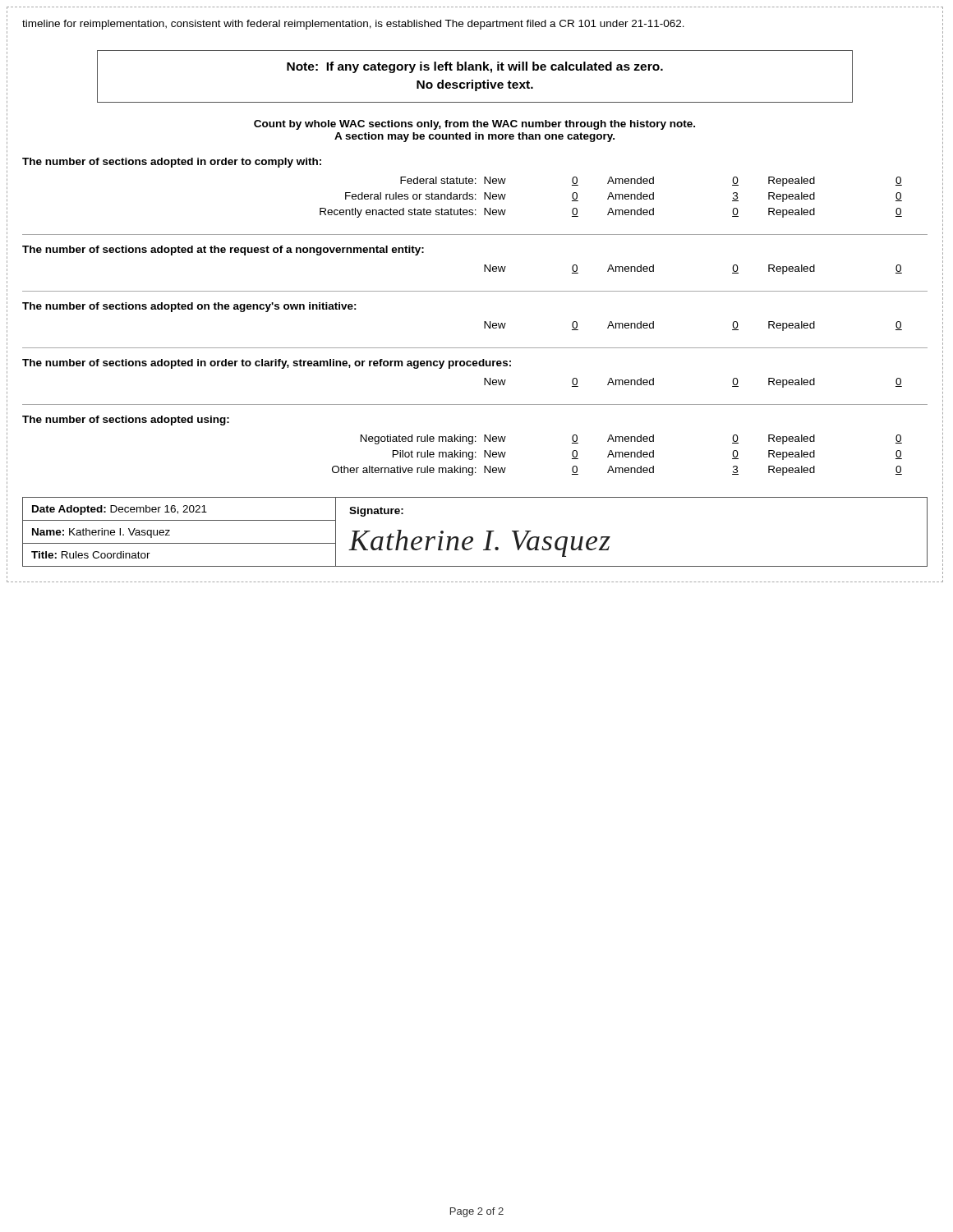Select the text block with the text "The number of sections adopted at the request"
This screenshot has height=1232, width=953.
click(x=223, y=249)
